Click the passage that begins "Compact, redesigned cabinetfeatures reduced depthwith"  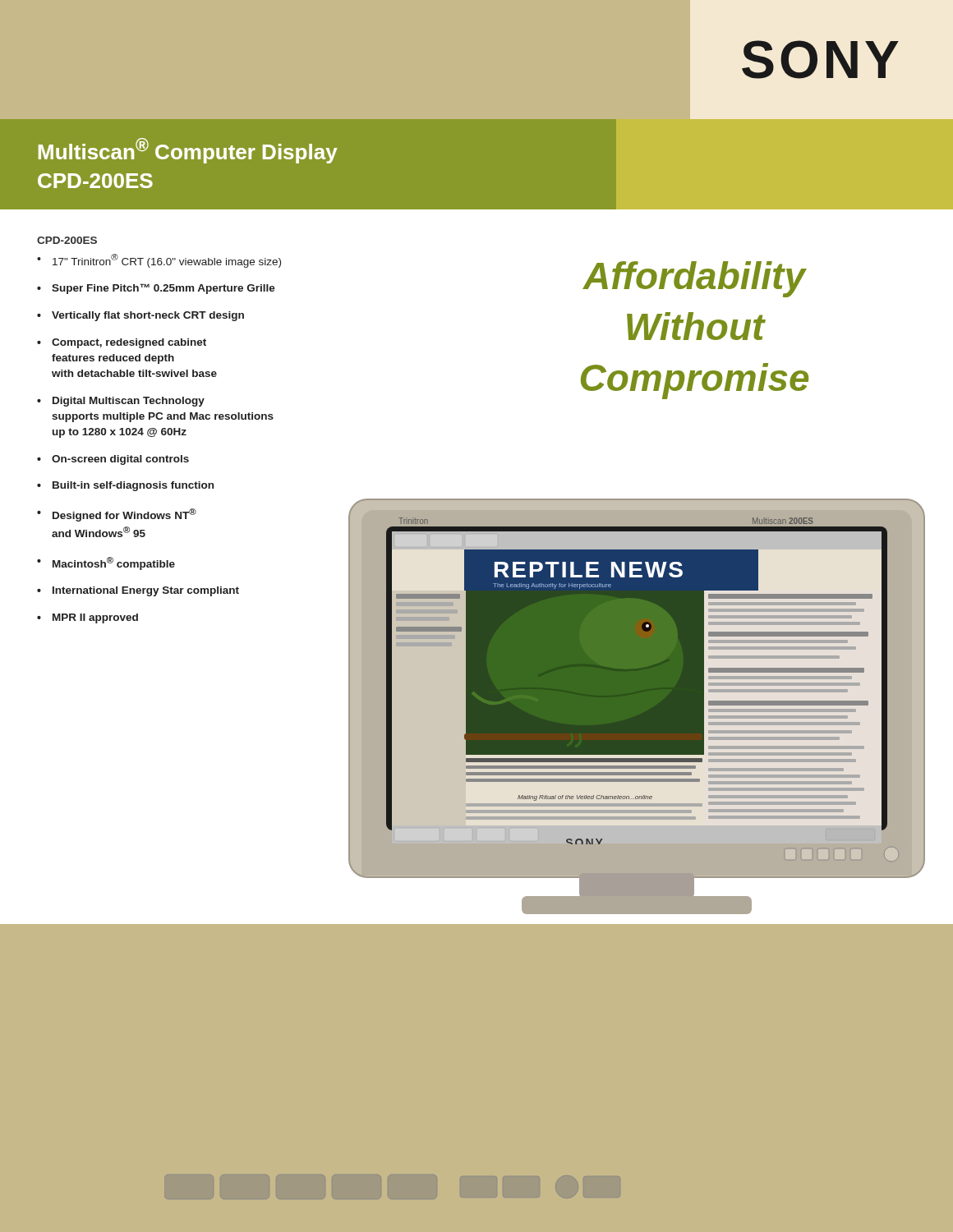[134, 358]
